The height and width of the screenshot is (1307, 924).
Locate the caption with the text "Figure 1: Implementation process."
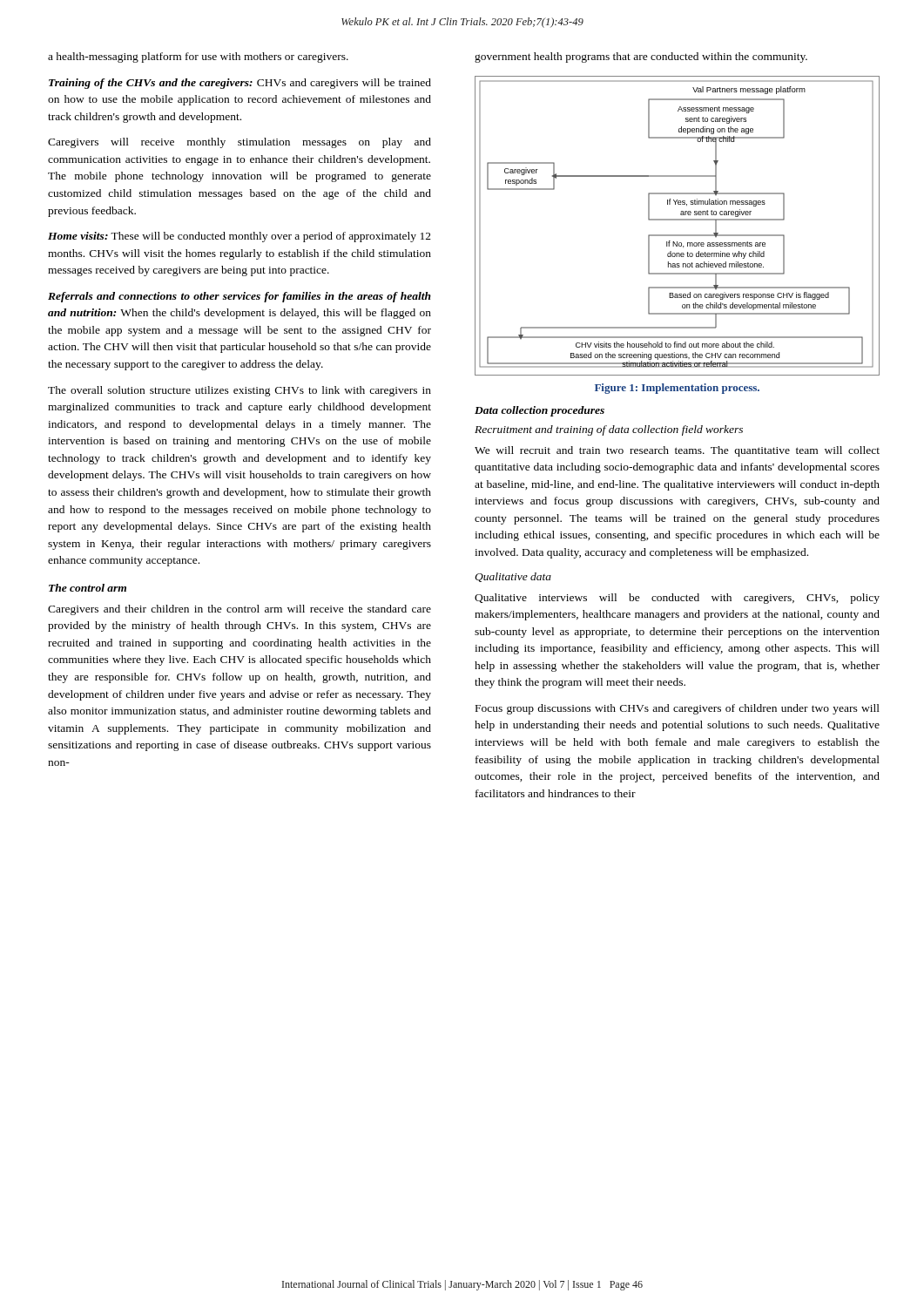[677, 387]
